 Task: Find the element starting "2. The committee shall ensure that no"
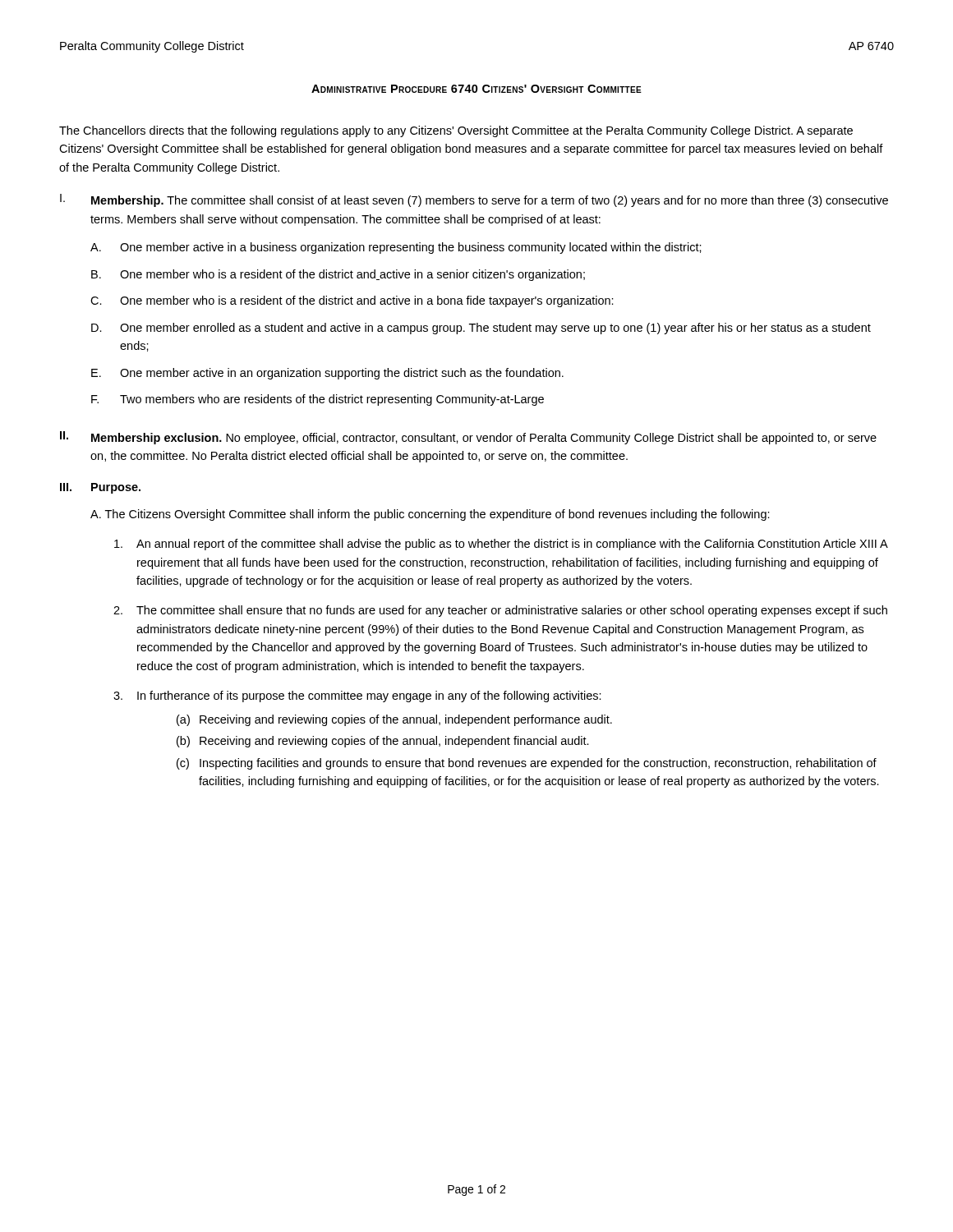504,638
